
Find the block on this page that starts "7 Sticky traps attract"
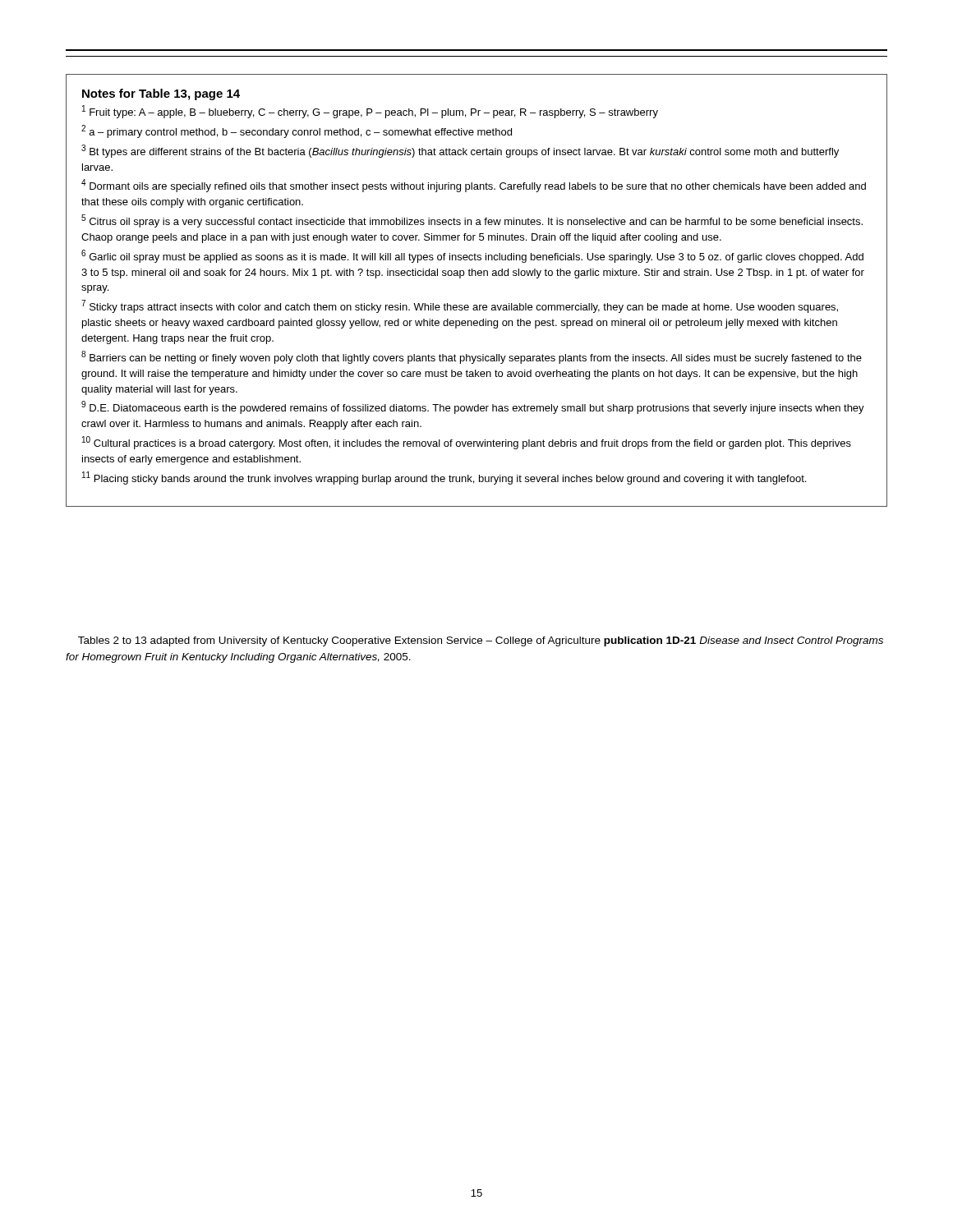coord(460,322)
